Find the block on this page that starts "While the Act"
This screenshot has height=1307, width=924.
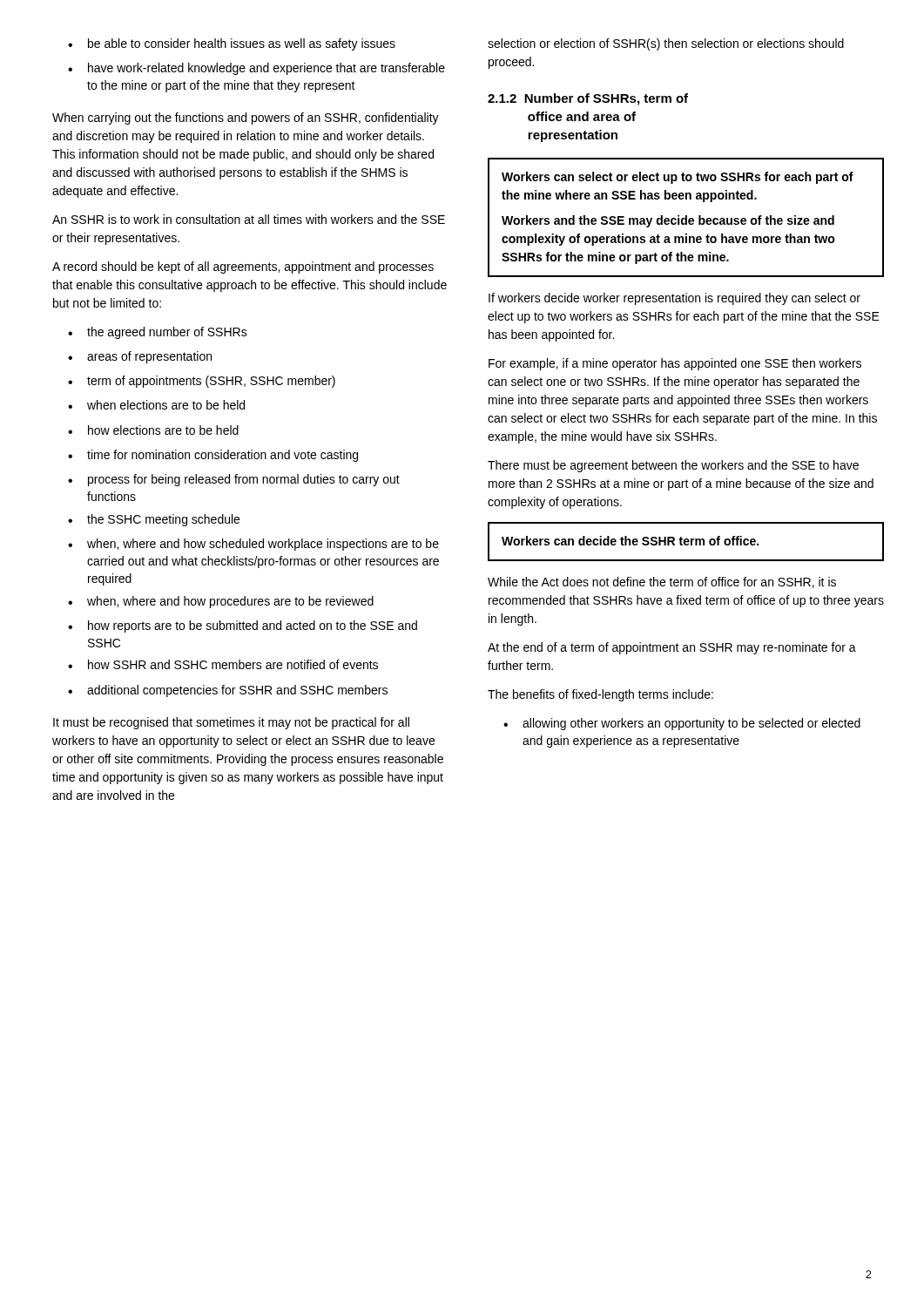tap(686, 600)
